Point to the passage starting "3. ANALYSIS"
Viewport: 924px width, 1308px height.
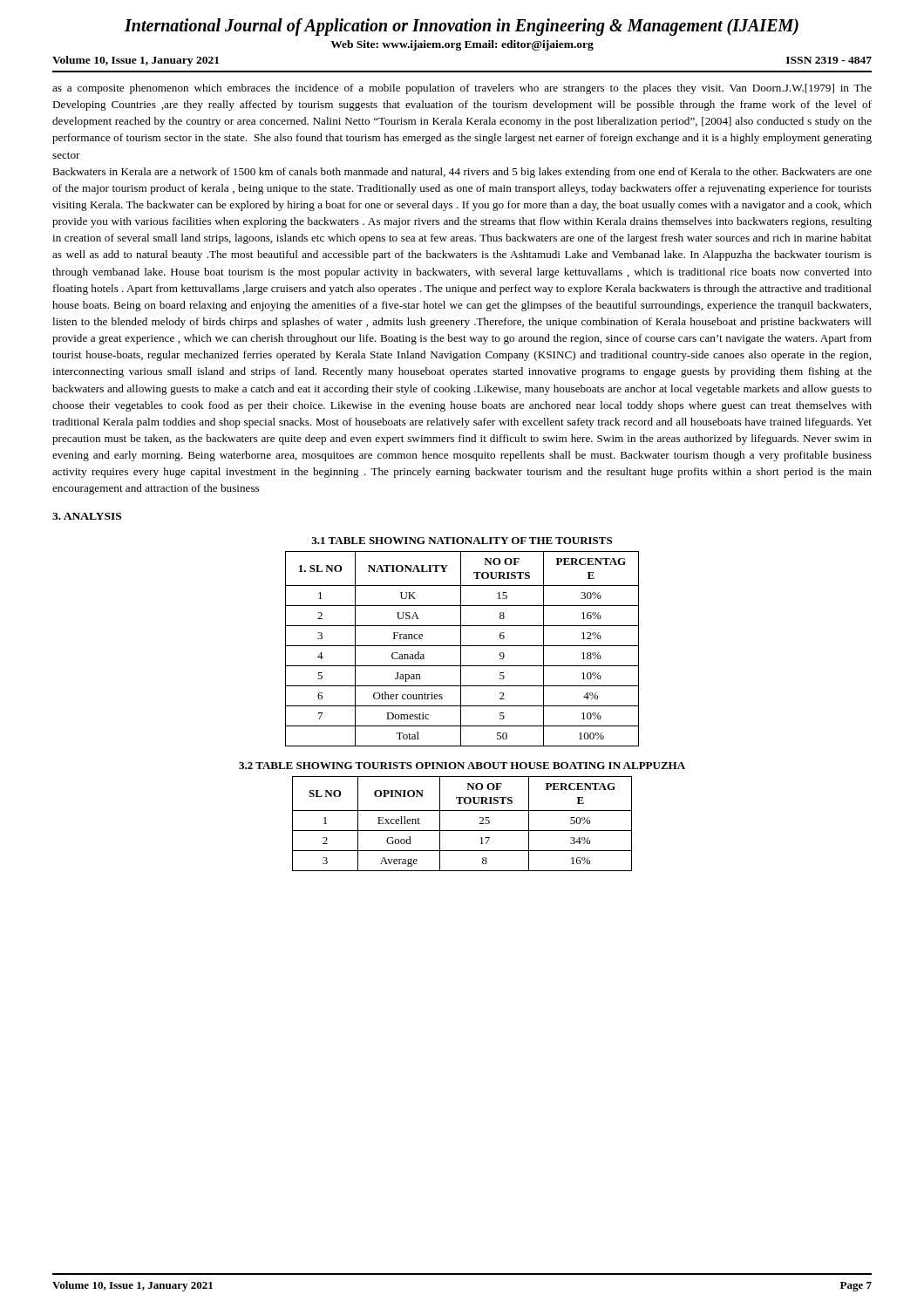[87, 515]
